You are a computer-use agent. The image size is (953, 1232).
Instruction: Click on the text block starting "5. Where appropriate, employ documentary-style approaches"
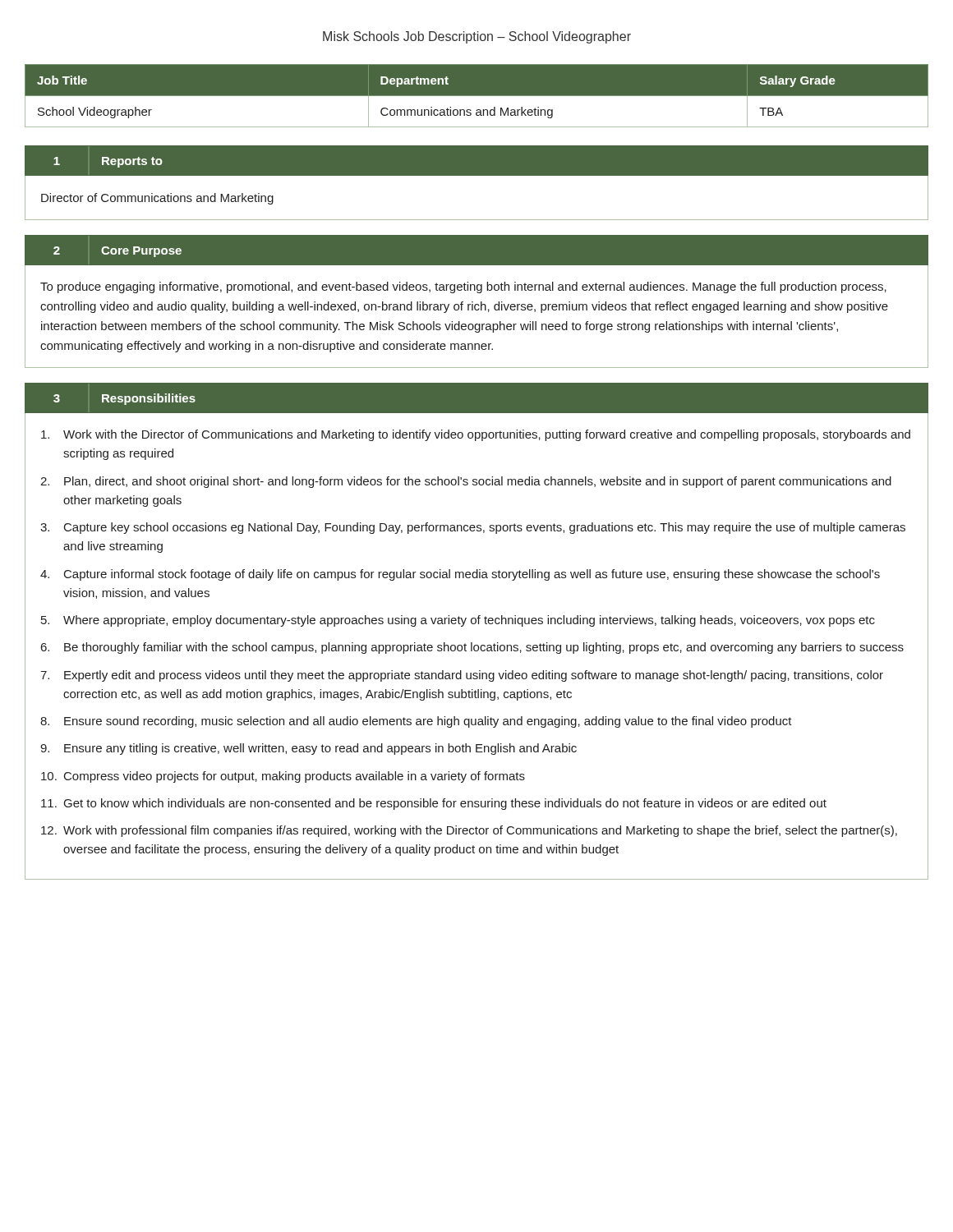click(x=458, y=620)
